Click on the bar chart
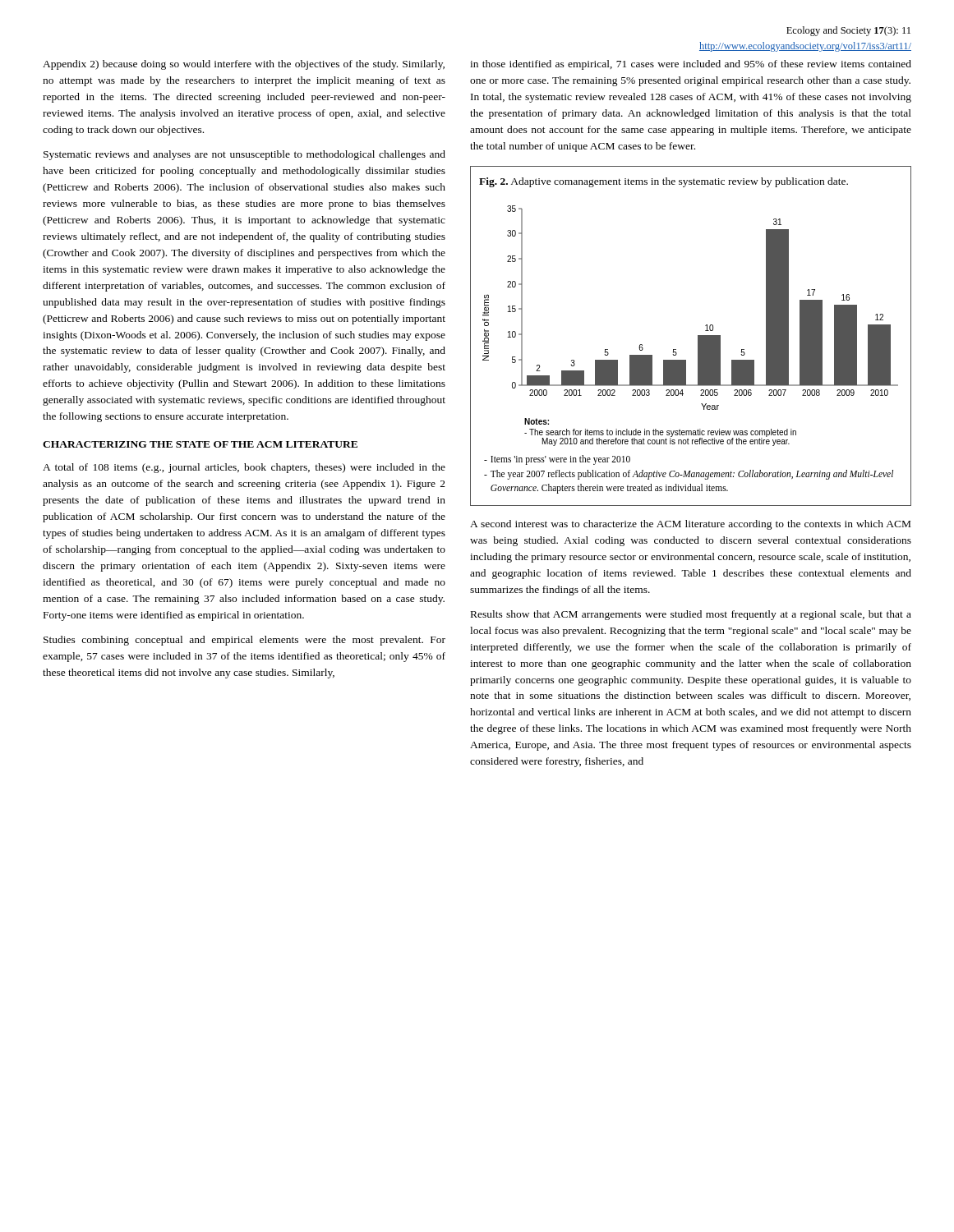Image resolution: width=954 pixels, height=1232 pixels. click(x=691, y=346)
